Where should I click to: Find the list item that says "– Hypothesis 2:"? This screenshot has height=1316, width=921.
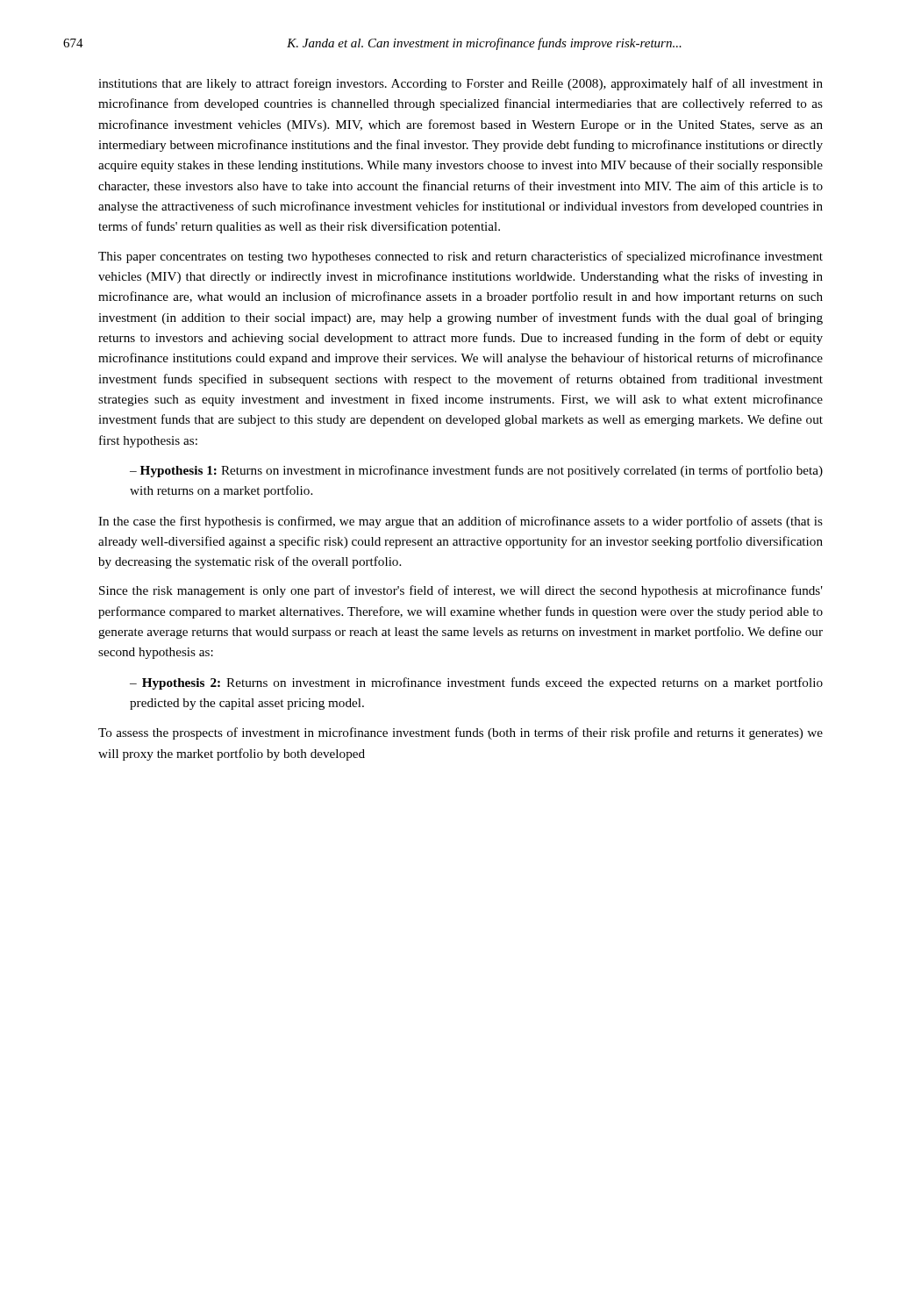pyautogui.click(x=476, y=692)
